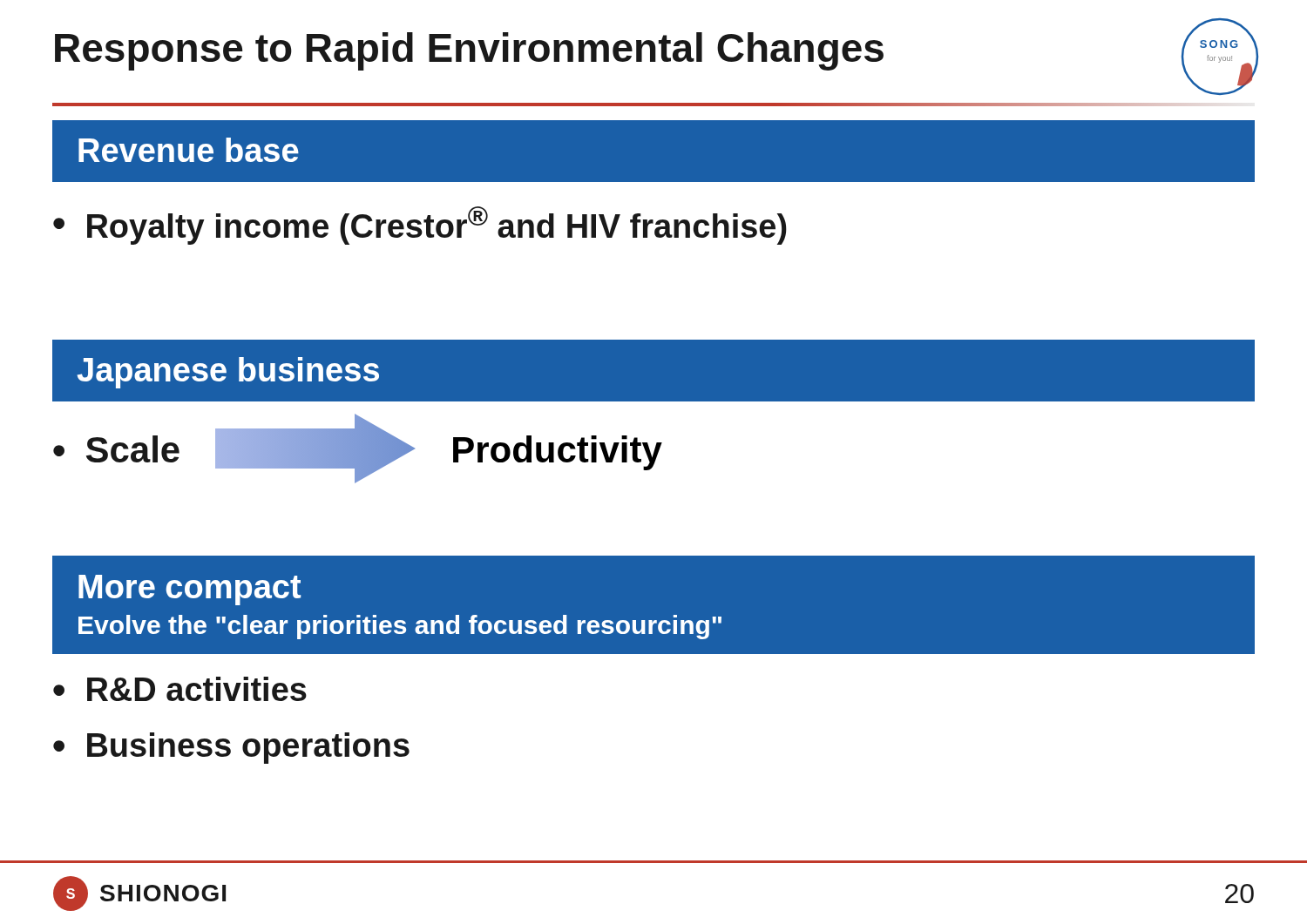Image resolution: width=1307 pixels, height=924 pixels.
Task: Click on the title containing "Response to Rapid Environmental Changes"
Action: [469, 48]
